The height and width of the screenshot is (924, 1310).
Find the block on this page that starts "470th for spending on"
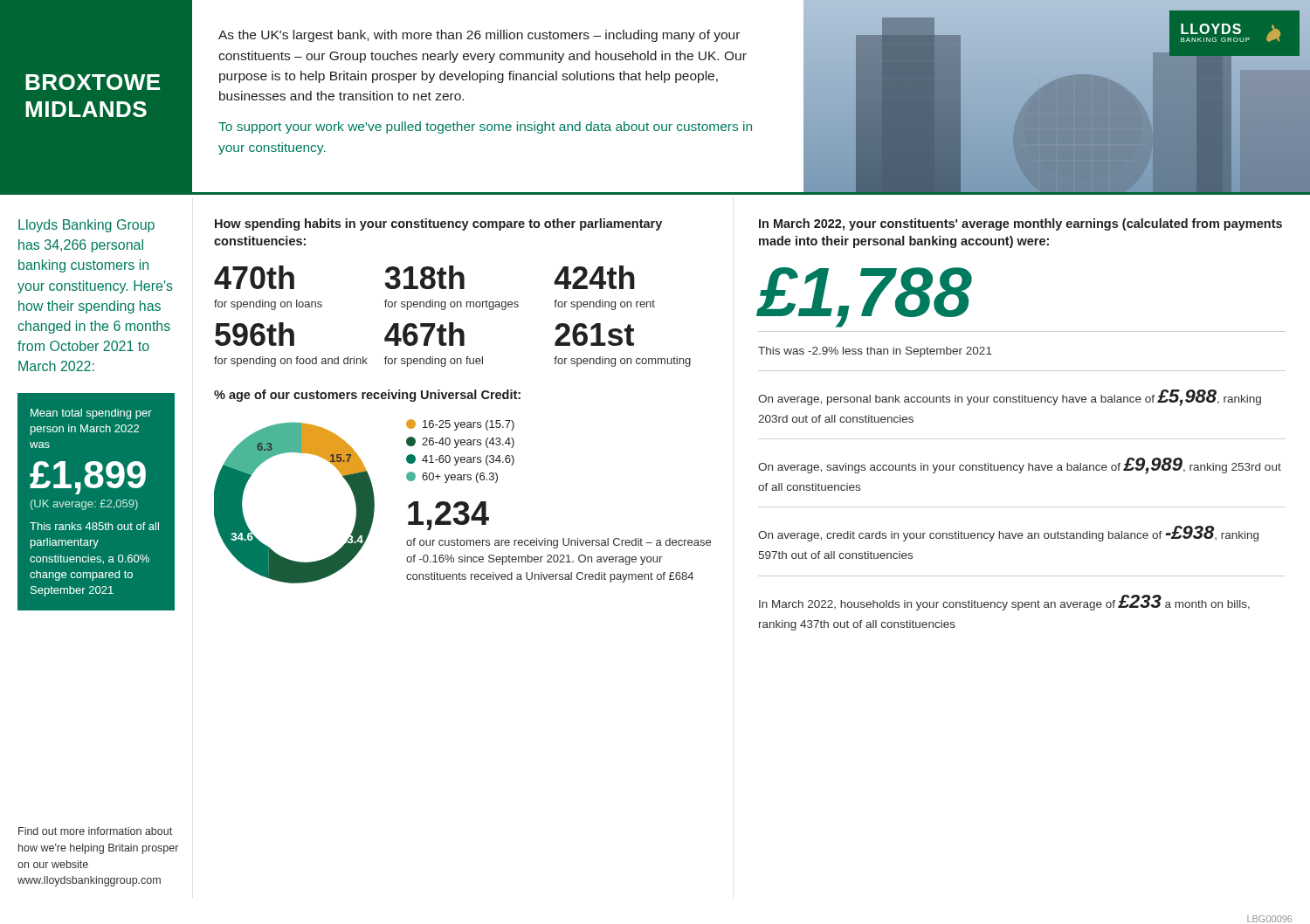293,287
